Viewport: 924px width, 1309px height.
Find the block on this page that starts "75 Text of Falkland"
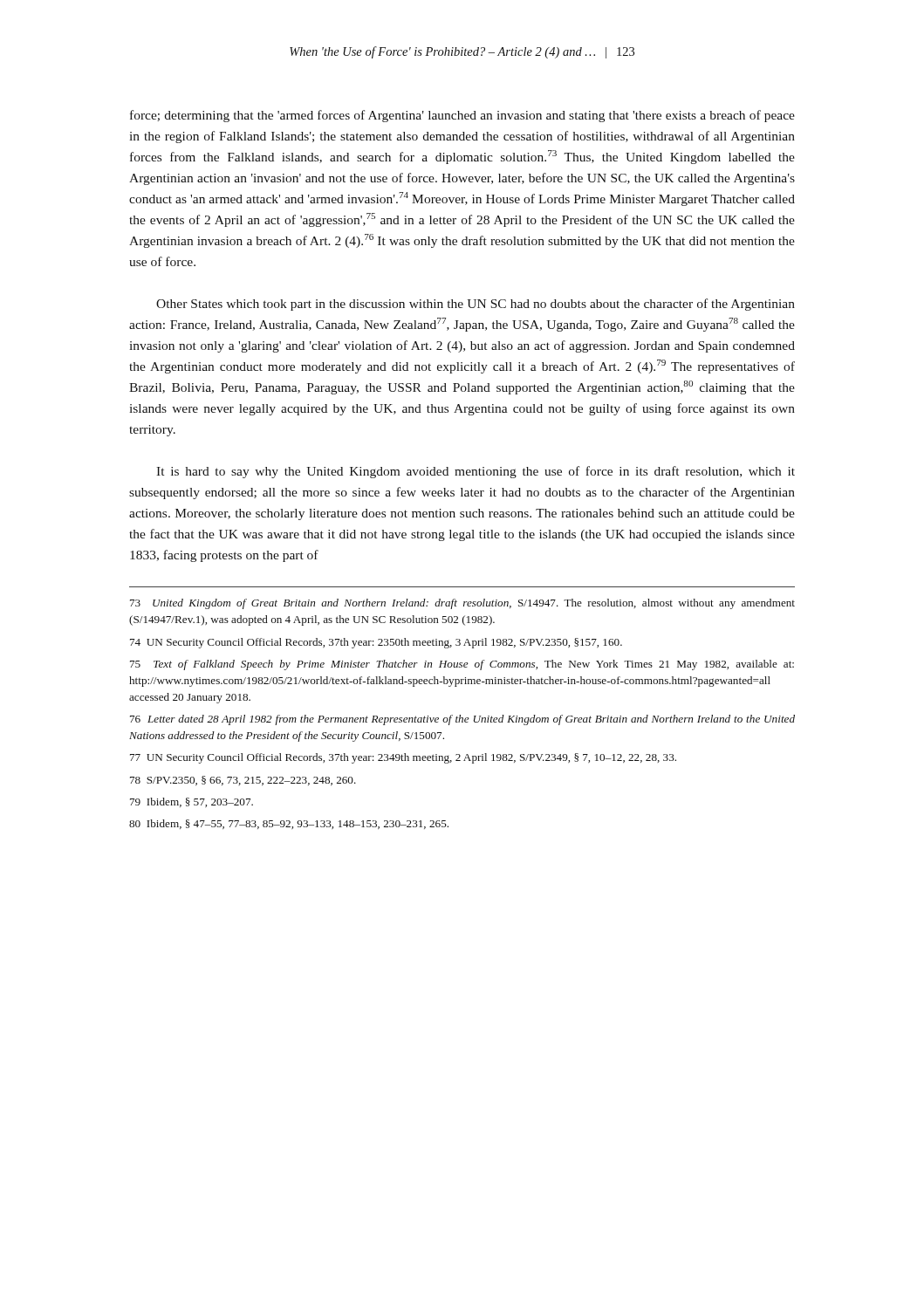point(462,680)
